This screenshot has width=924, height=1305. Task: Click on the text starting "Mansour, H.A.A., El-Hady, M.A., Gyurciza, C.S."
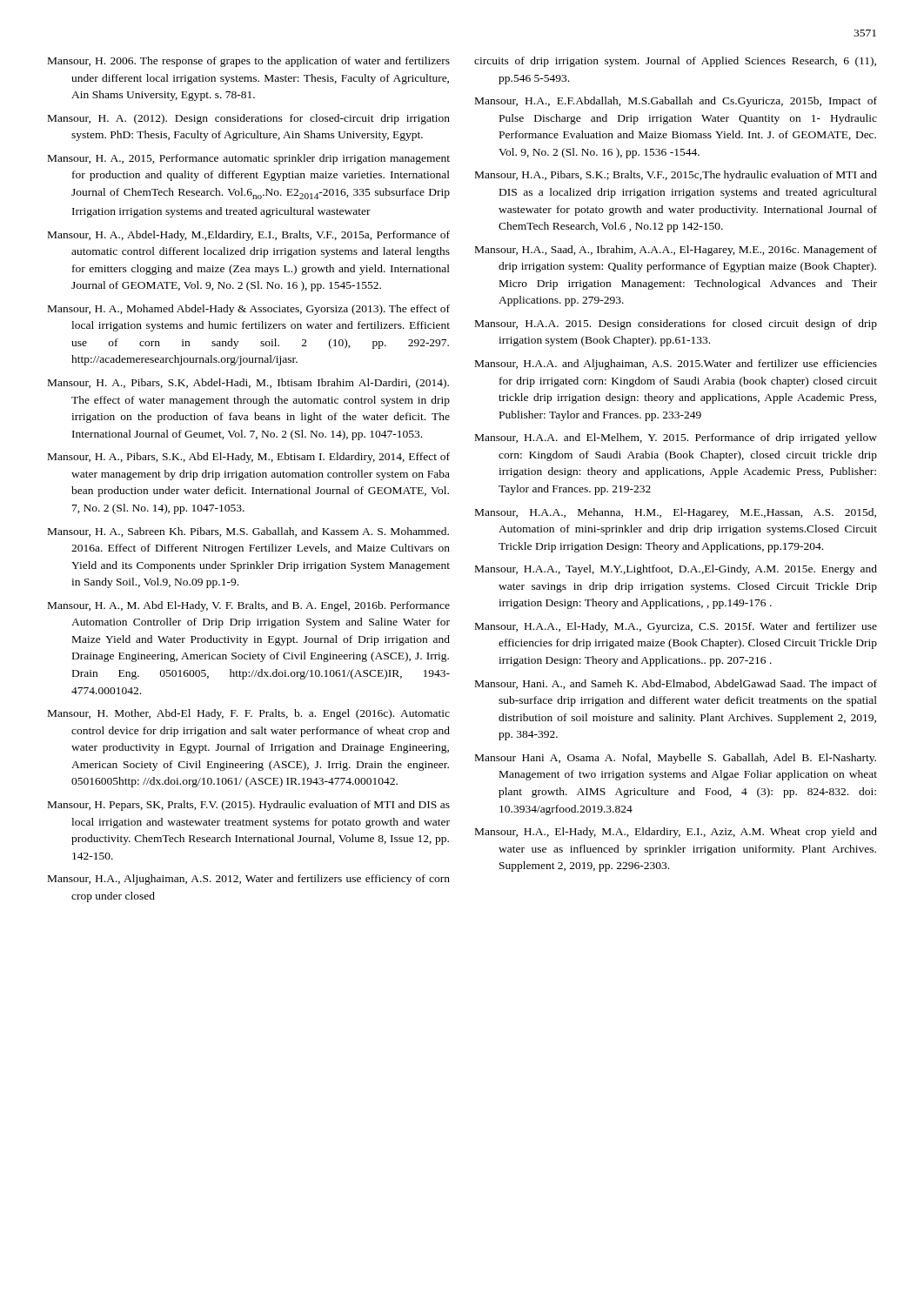tap(676, 643)
